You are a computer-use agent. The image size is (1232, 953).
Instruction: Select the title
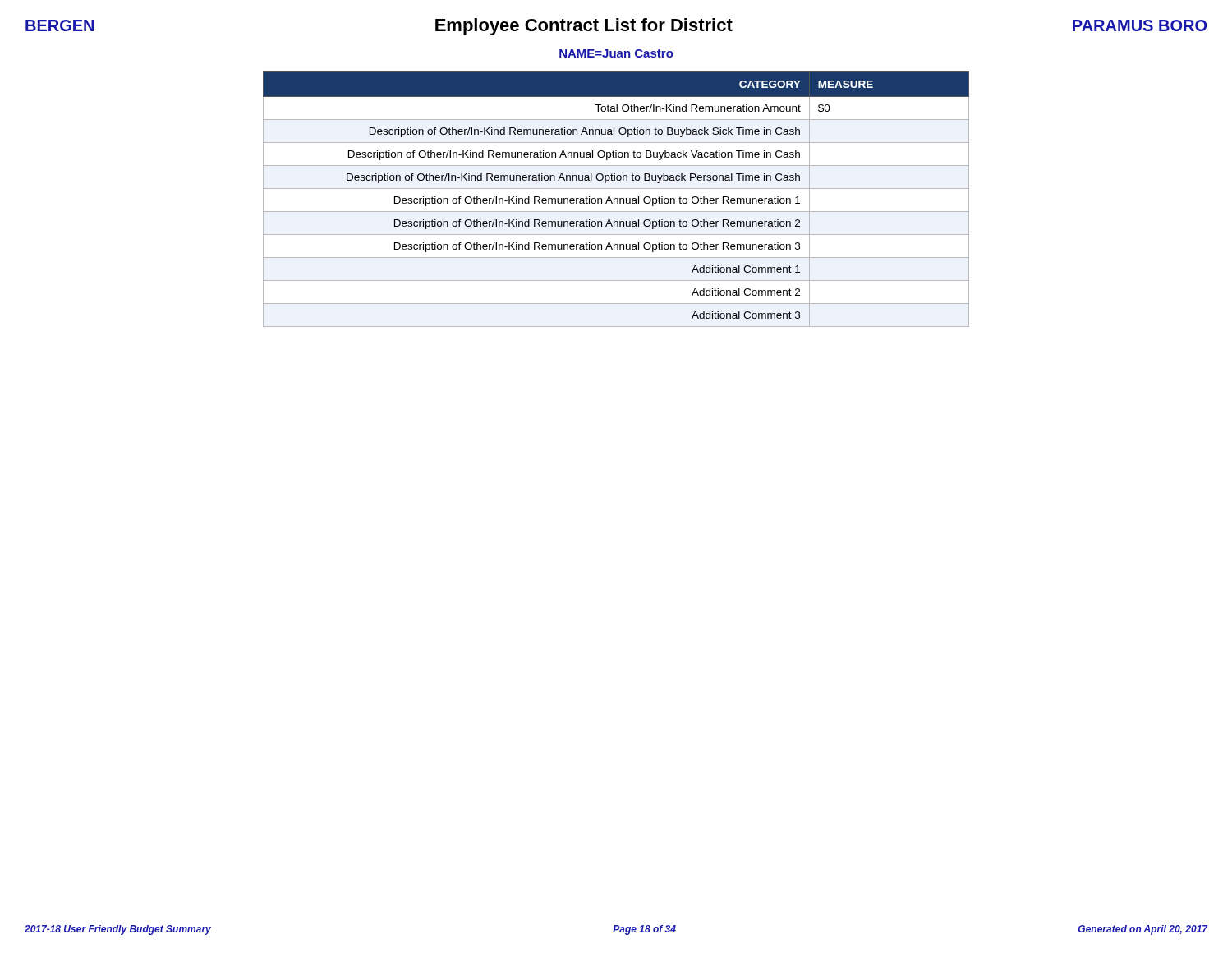(616, 53)
